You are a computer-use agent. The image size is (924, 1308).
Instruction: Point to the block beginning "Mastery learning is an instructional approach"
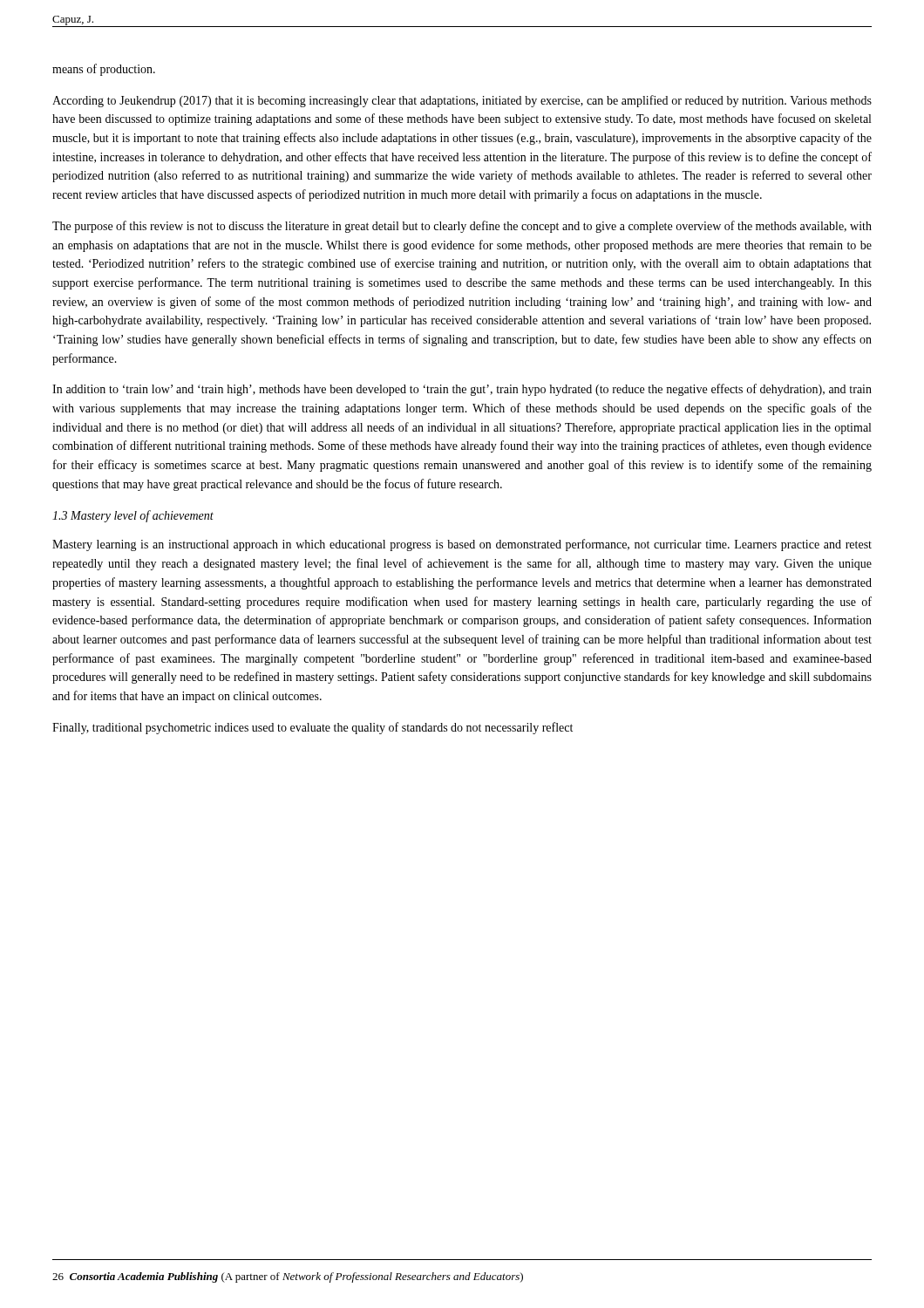pos(462,621)
